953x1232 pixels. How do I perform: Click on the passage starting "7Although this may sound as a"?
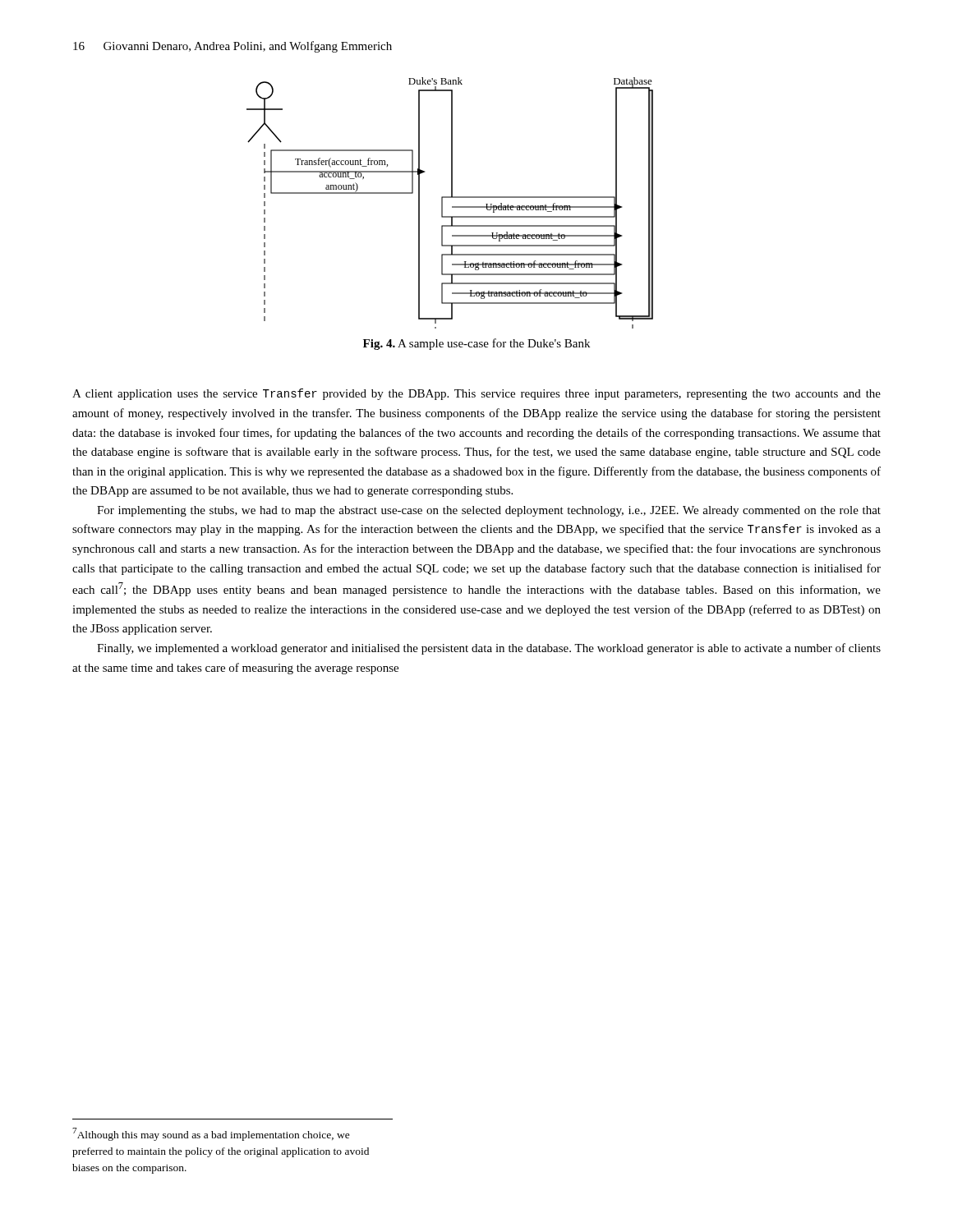point(221,1149)
